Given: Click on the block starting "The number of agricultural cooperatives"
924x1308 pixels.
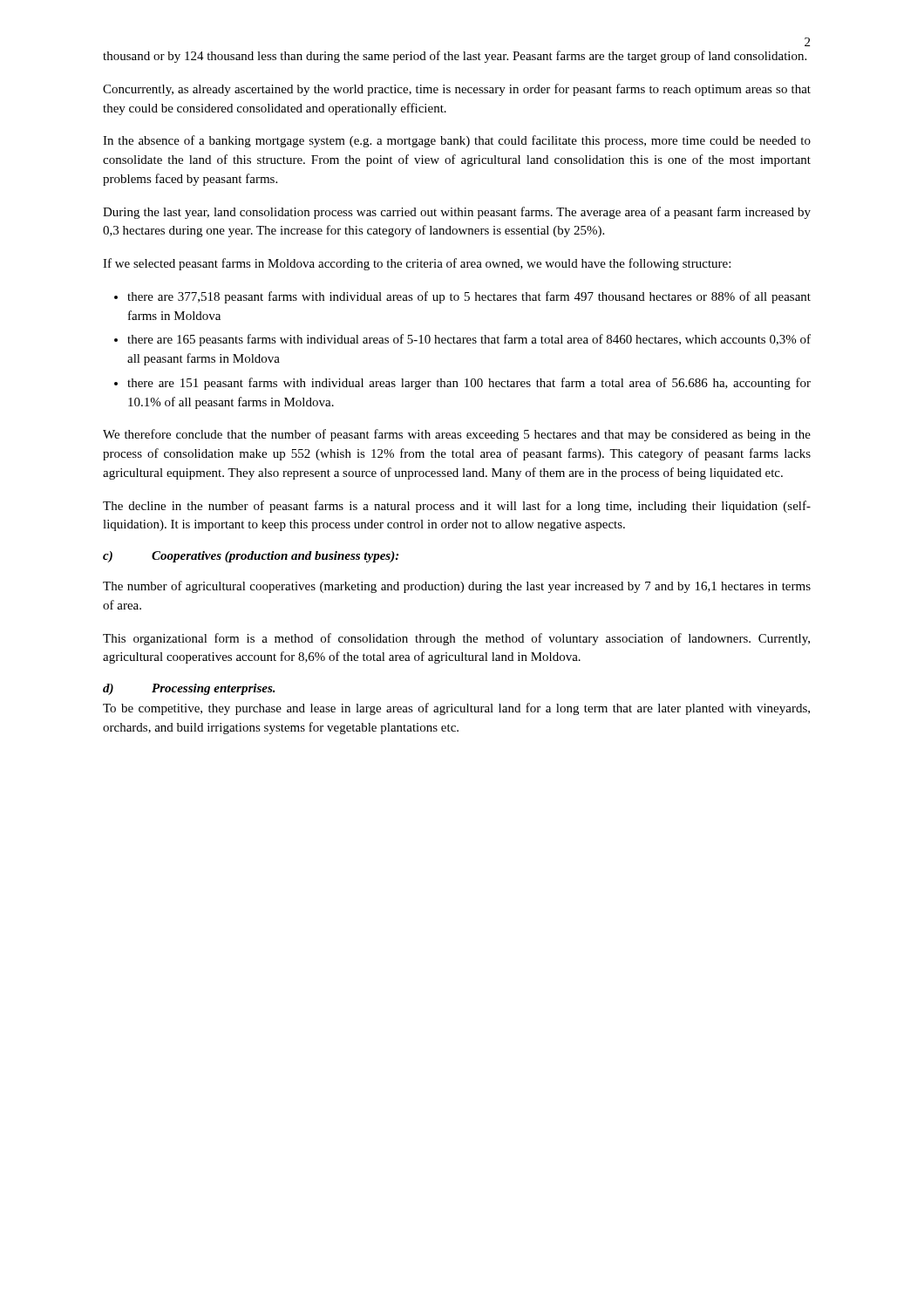Looking at the screenshot, I should coord(457,596).
